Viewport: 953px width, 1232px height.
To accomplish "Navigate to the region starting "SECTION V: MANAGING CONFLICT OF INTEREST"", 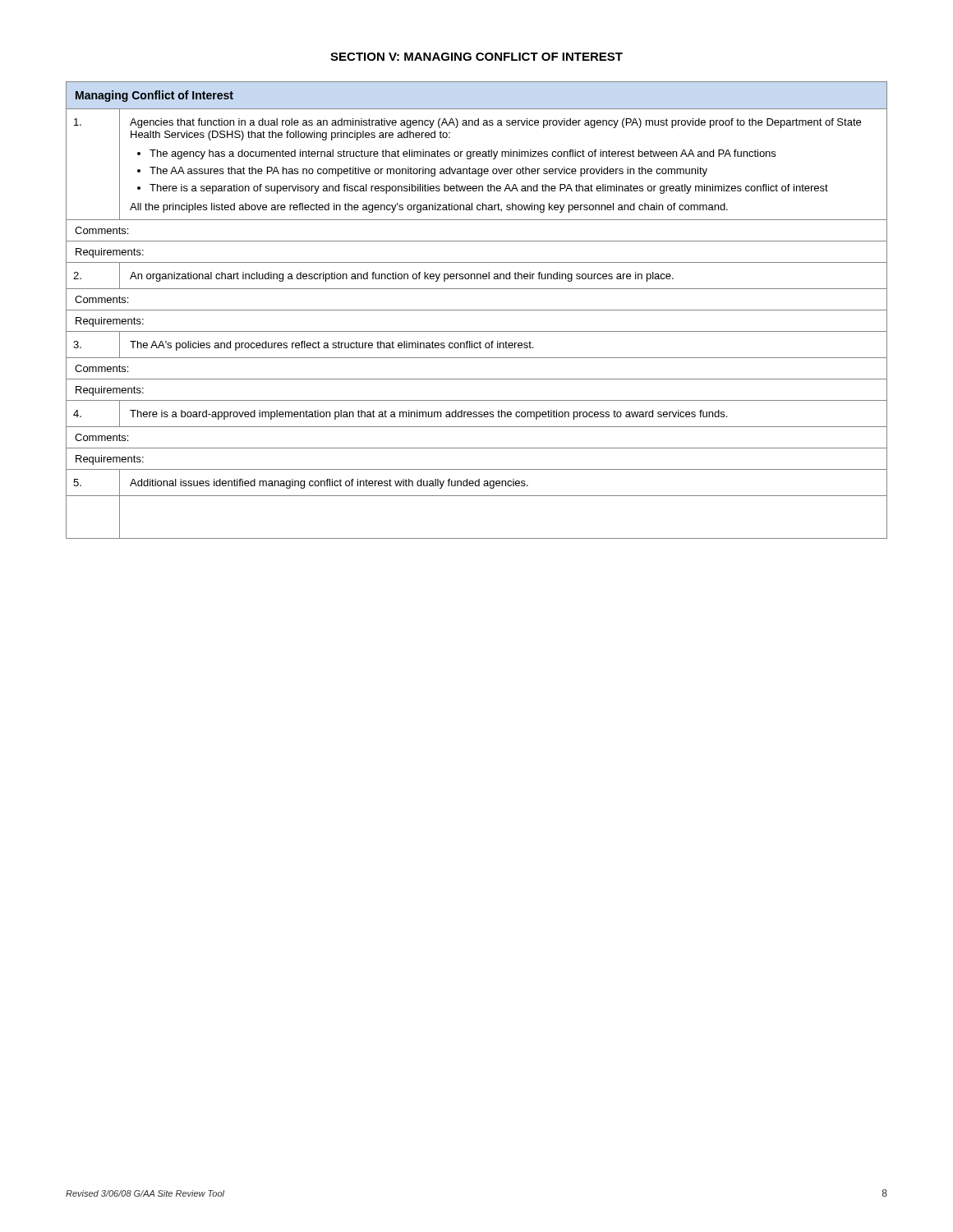I will [476, 56].
